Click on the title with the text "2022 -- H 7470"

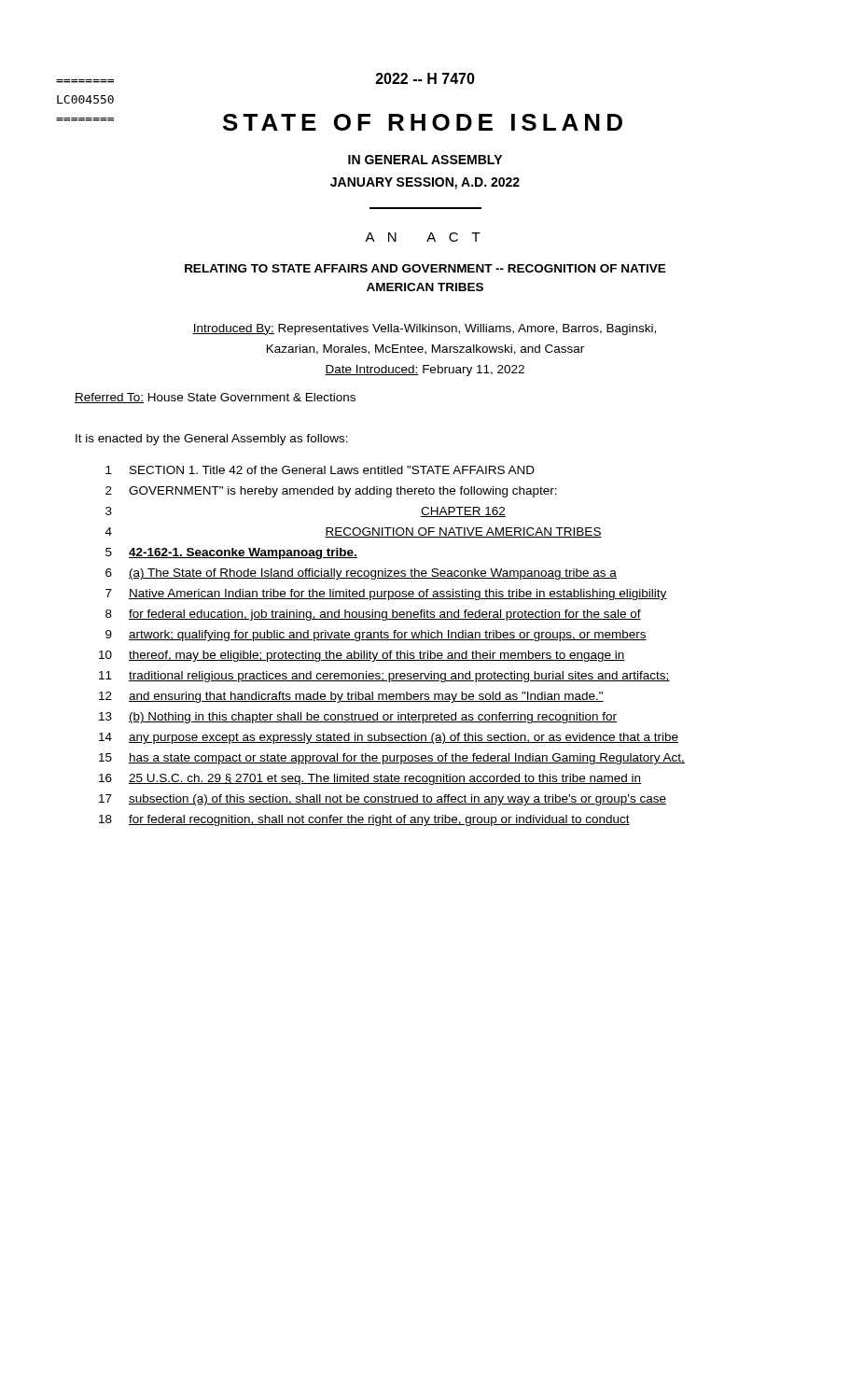(x=425, y=79)
